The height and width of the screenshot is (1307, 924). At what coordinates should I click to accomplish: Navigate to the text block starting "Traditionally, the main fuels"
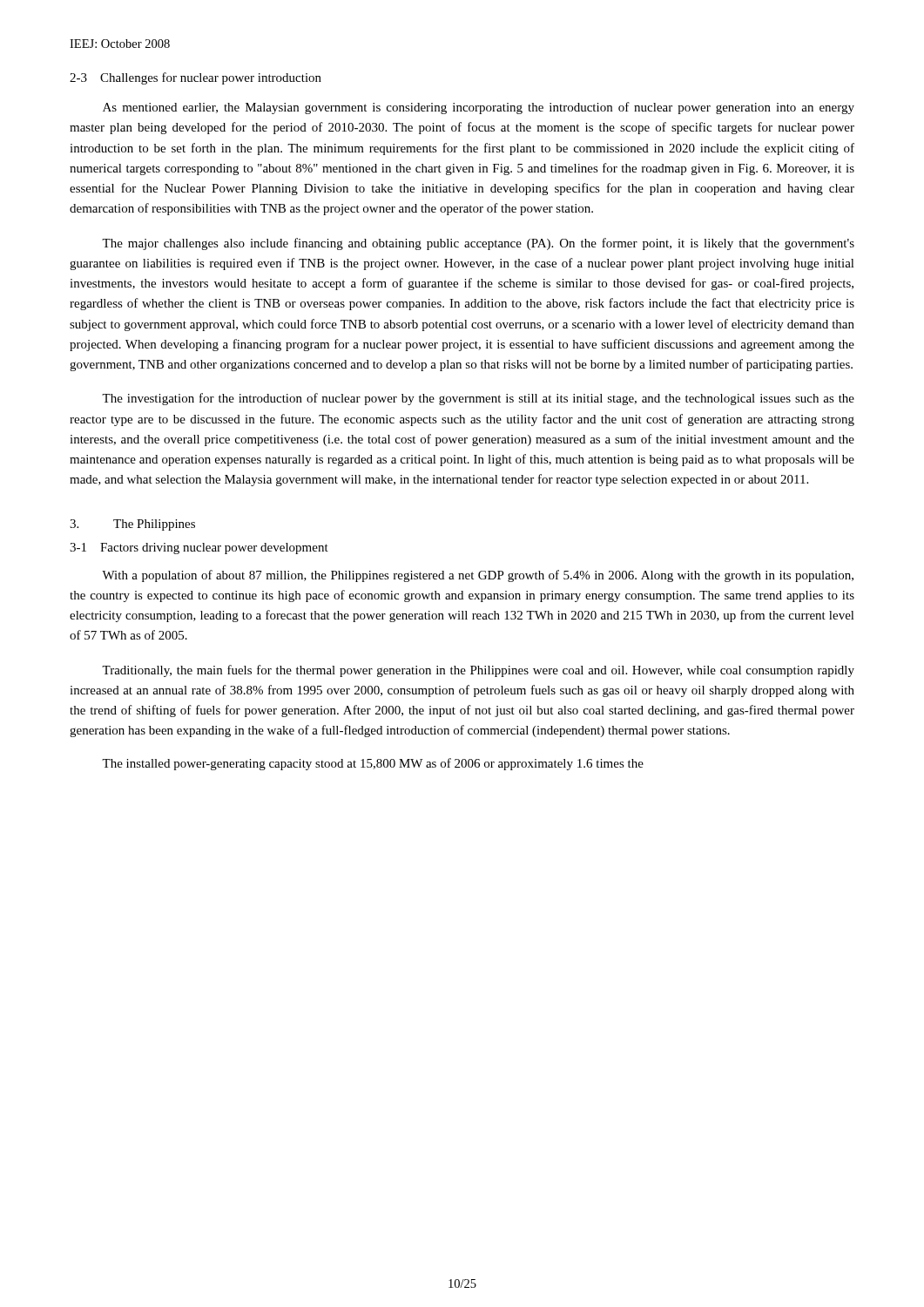462,700
